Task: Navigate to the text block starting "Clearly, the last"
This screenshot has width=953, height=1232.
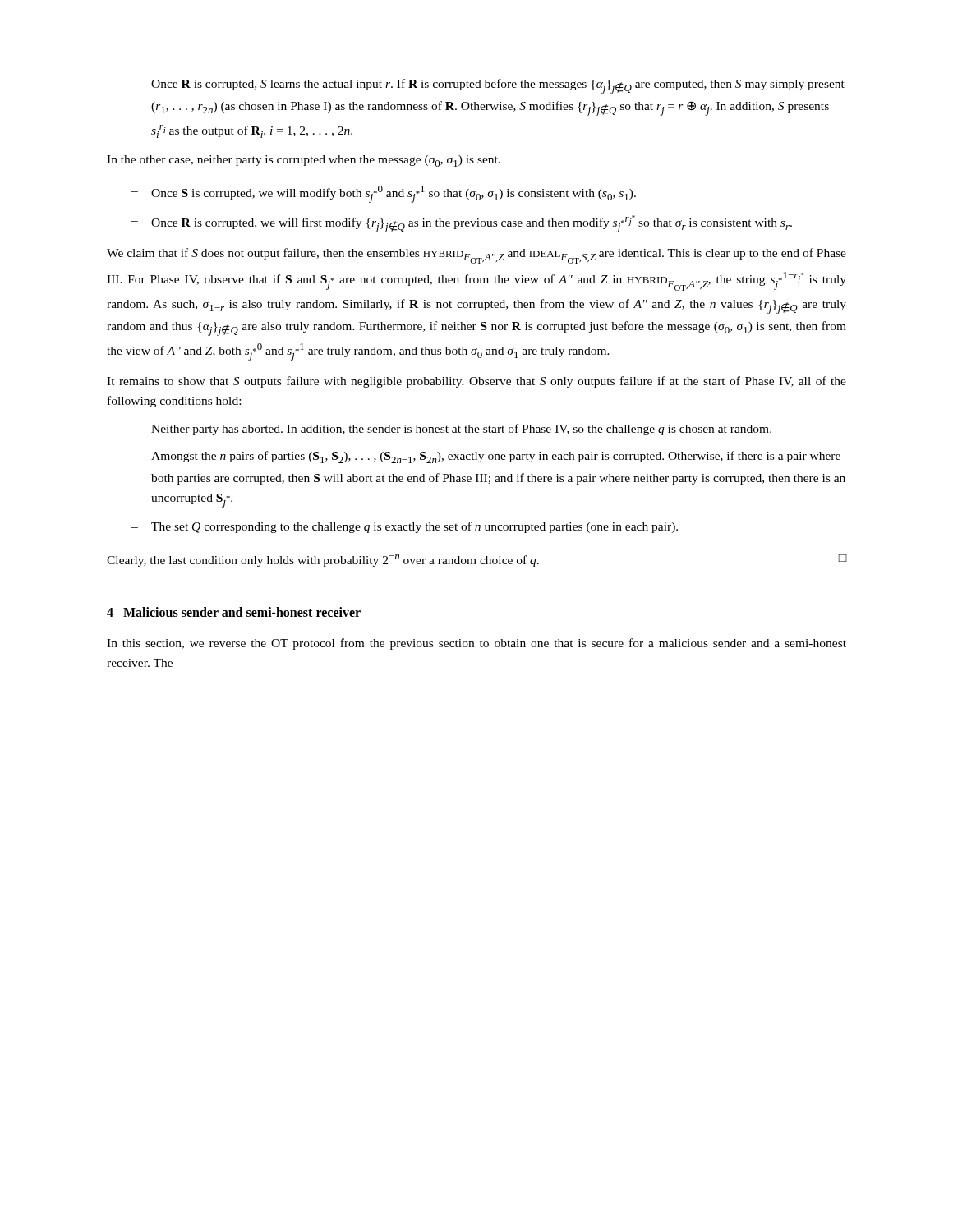Action: 476,557
